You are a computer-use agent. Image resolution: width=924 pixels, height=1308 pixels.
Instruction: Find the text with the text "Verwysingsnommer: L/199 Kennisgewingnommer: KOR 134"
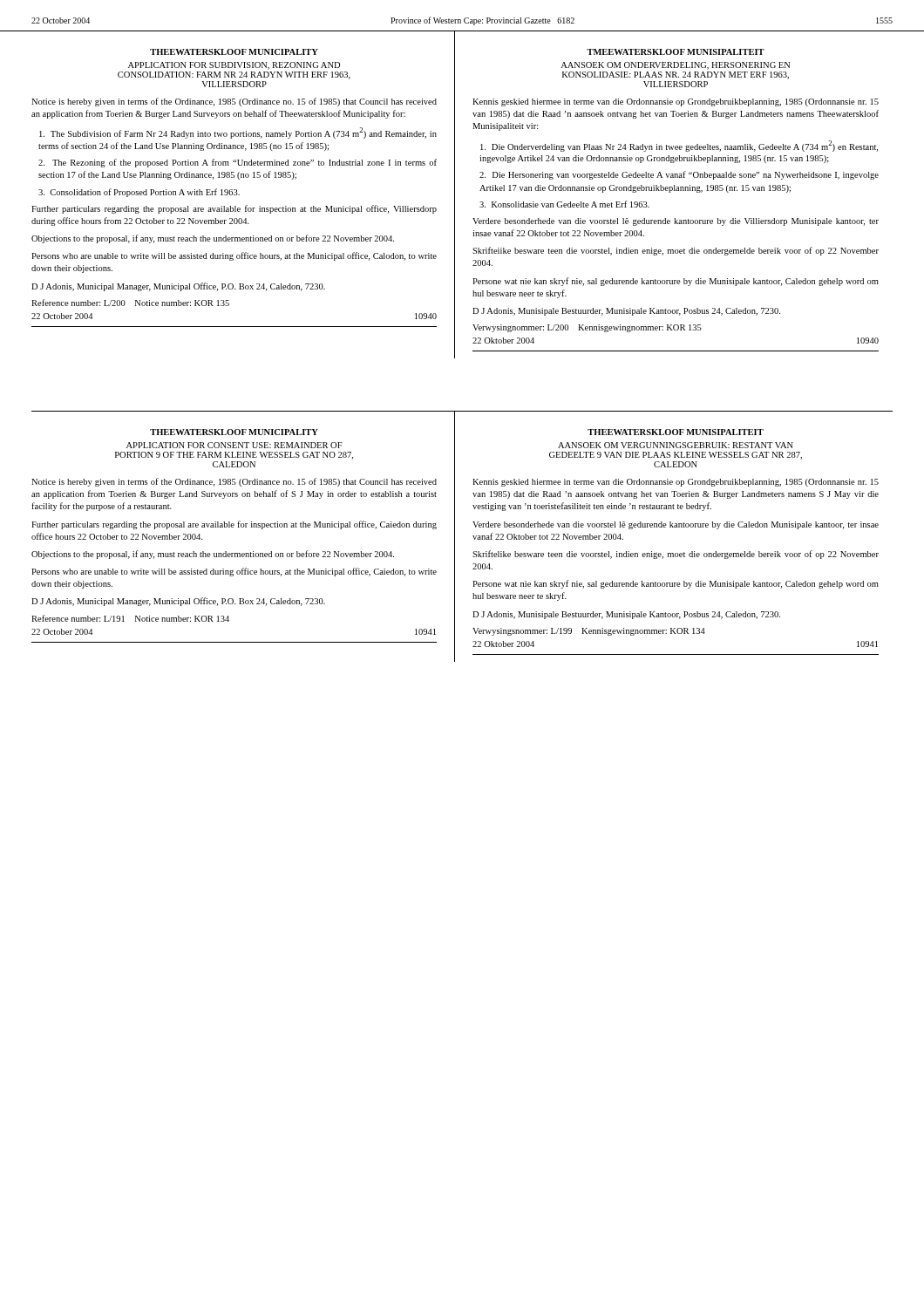[589, 631]
